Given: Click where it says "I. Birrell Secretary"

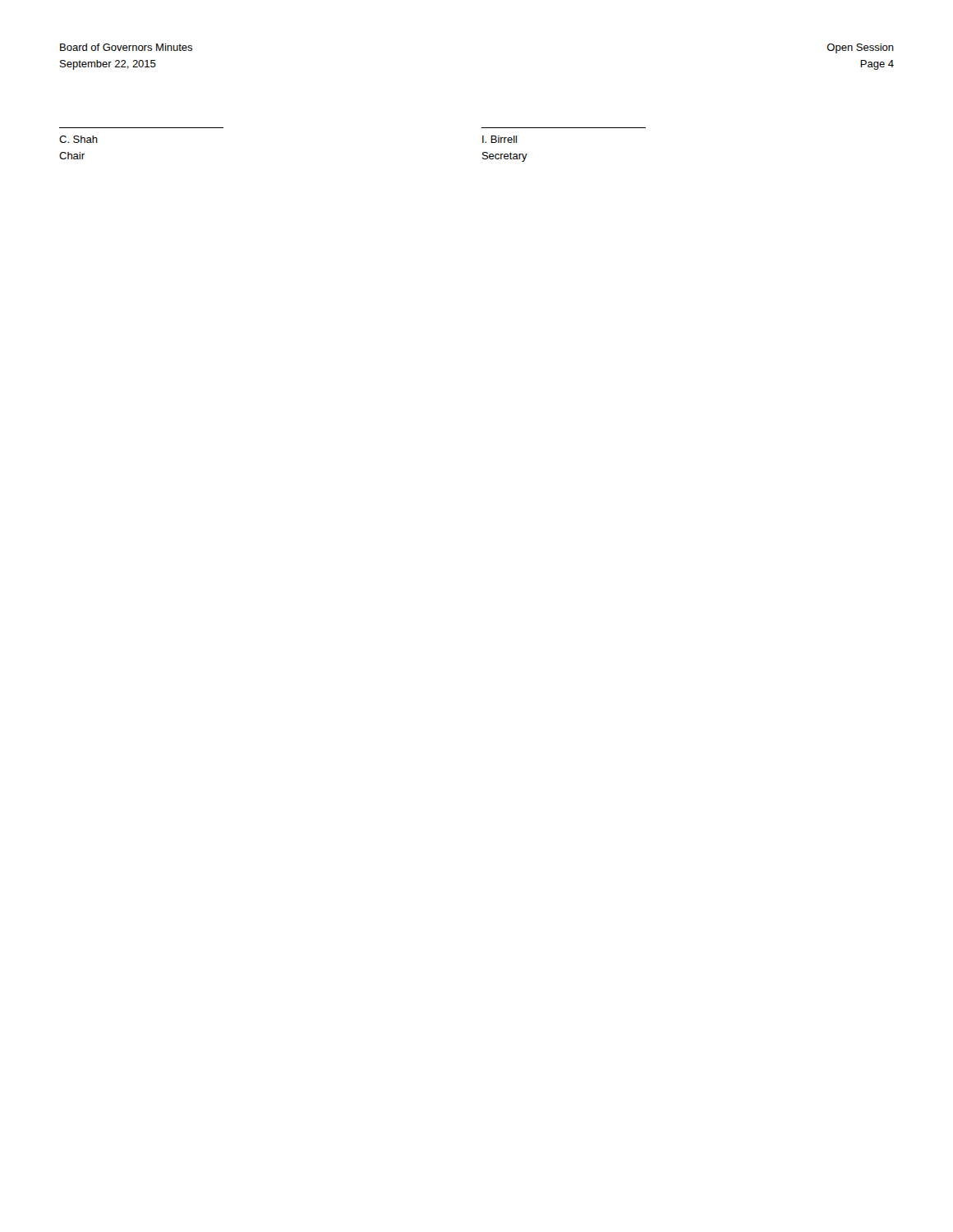Looking at the screenshot, I should (500, 139).
